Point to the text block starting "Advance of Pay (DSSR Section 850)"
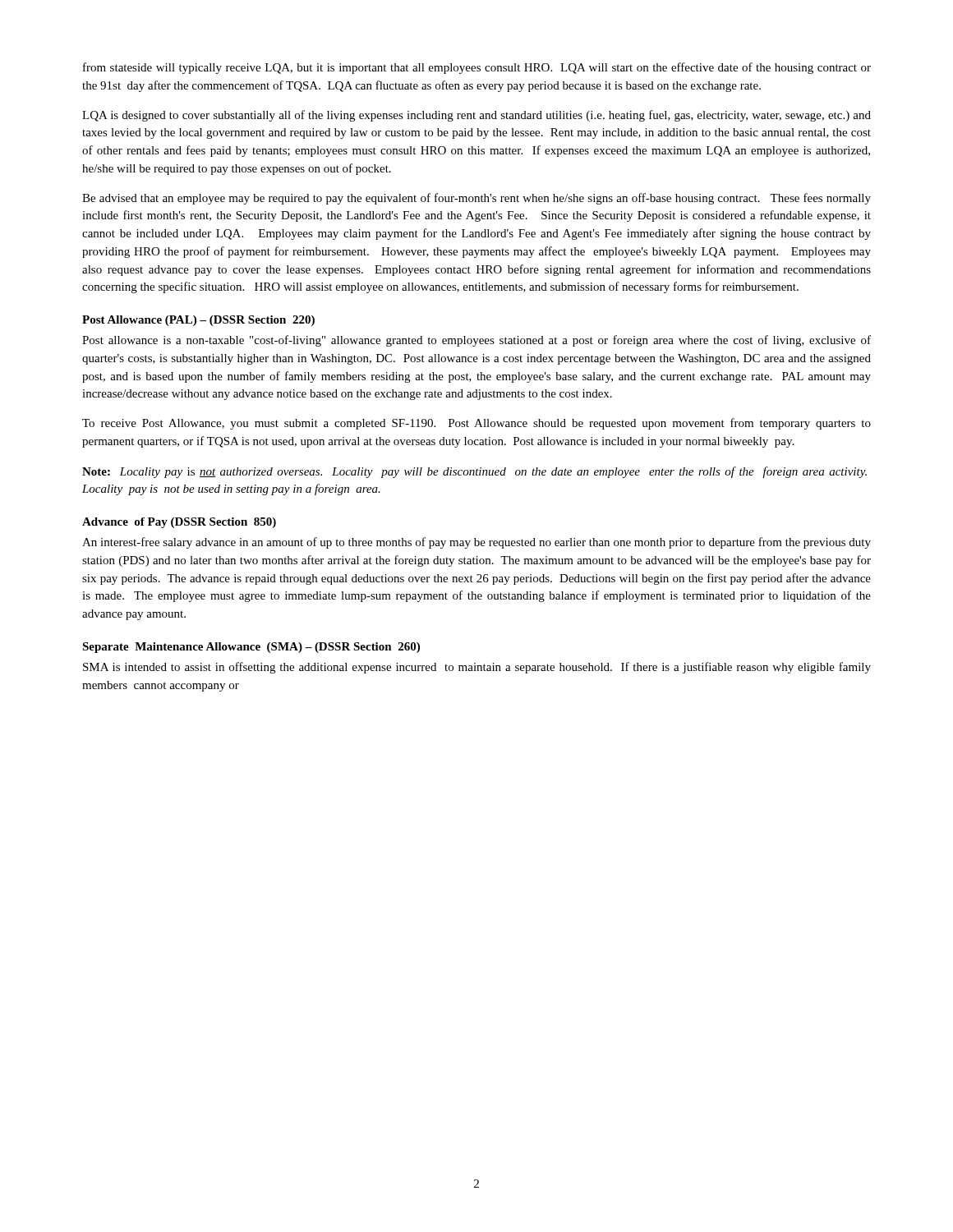 click(179, 522)
